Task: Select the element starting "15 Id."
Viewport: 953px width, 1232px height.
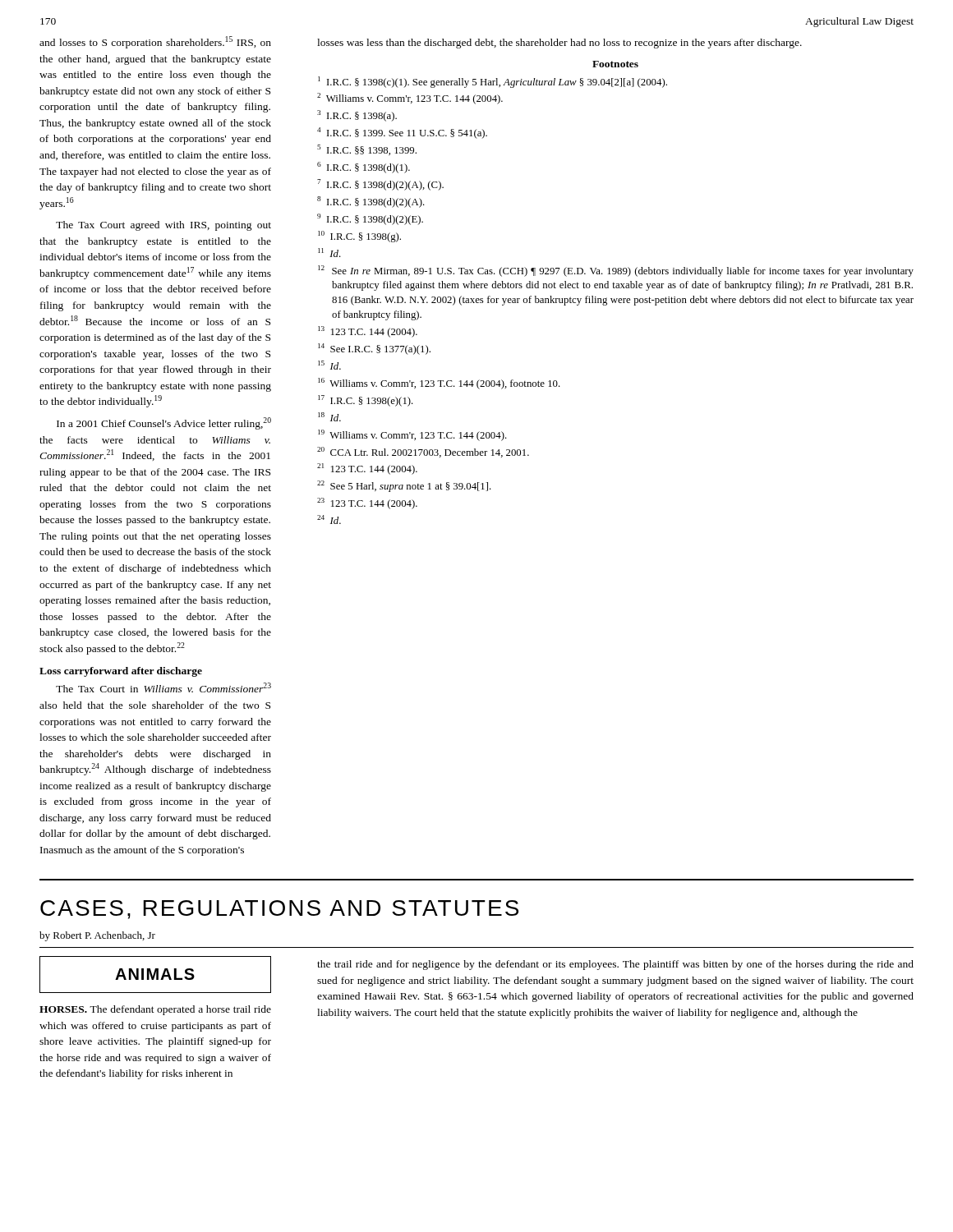Action: (x=329, y=366)
